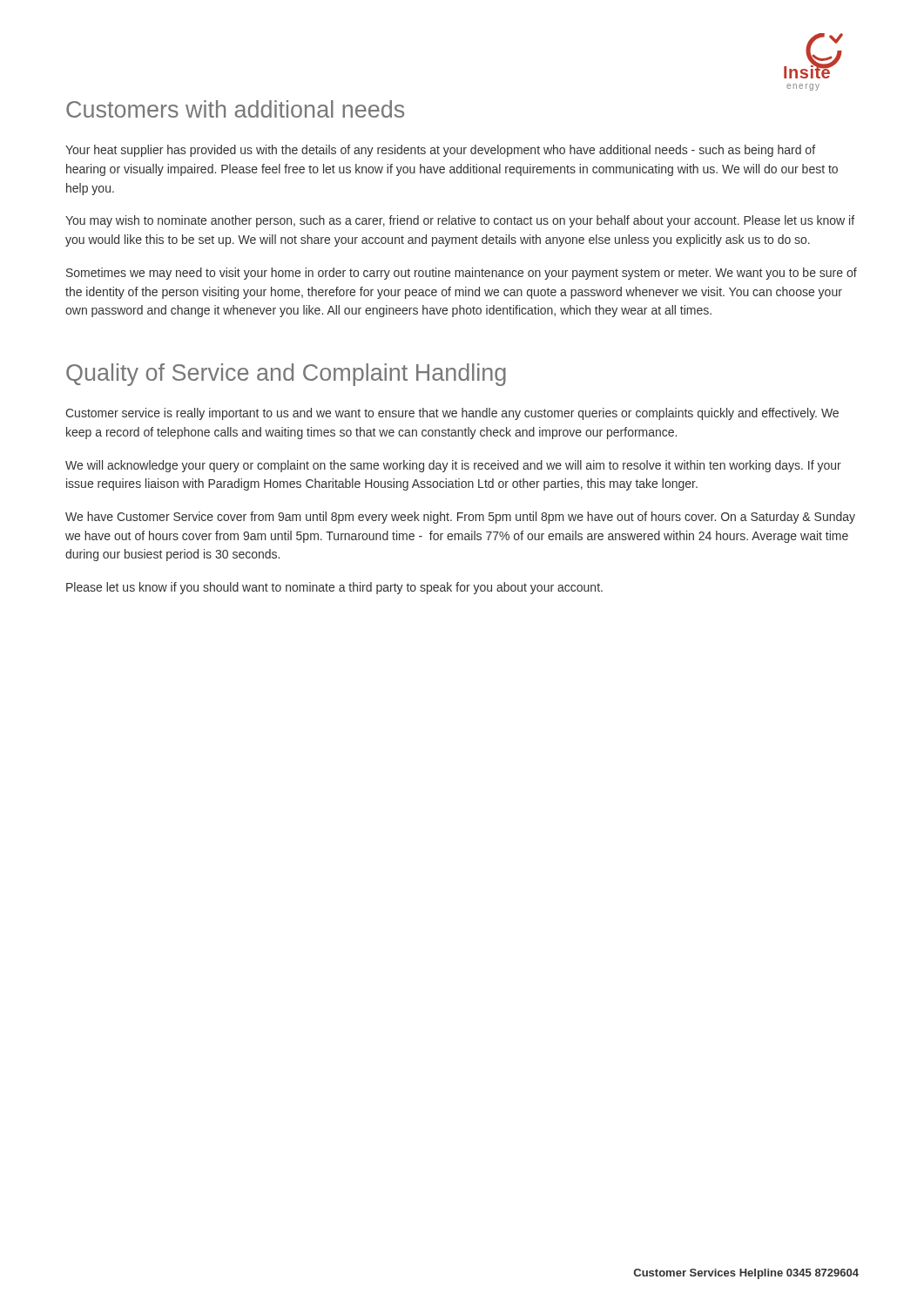The height and width of the screenshot is (1307, 924).
Task: Click on the section header with the text "Quality of Service and Complaint"
Action: tap(286, 373)
